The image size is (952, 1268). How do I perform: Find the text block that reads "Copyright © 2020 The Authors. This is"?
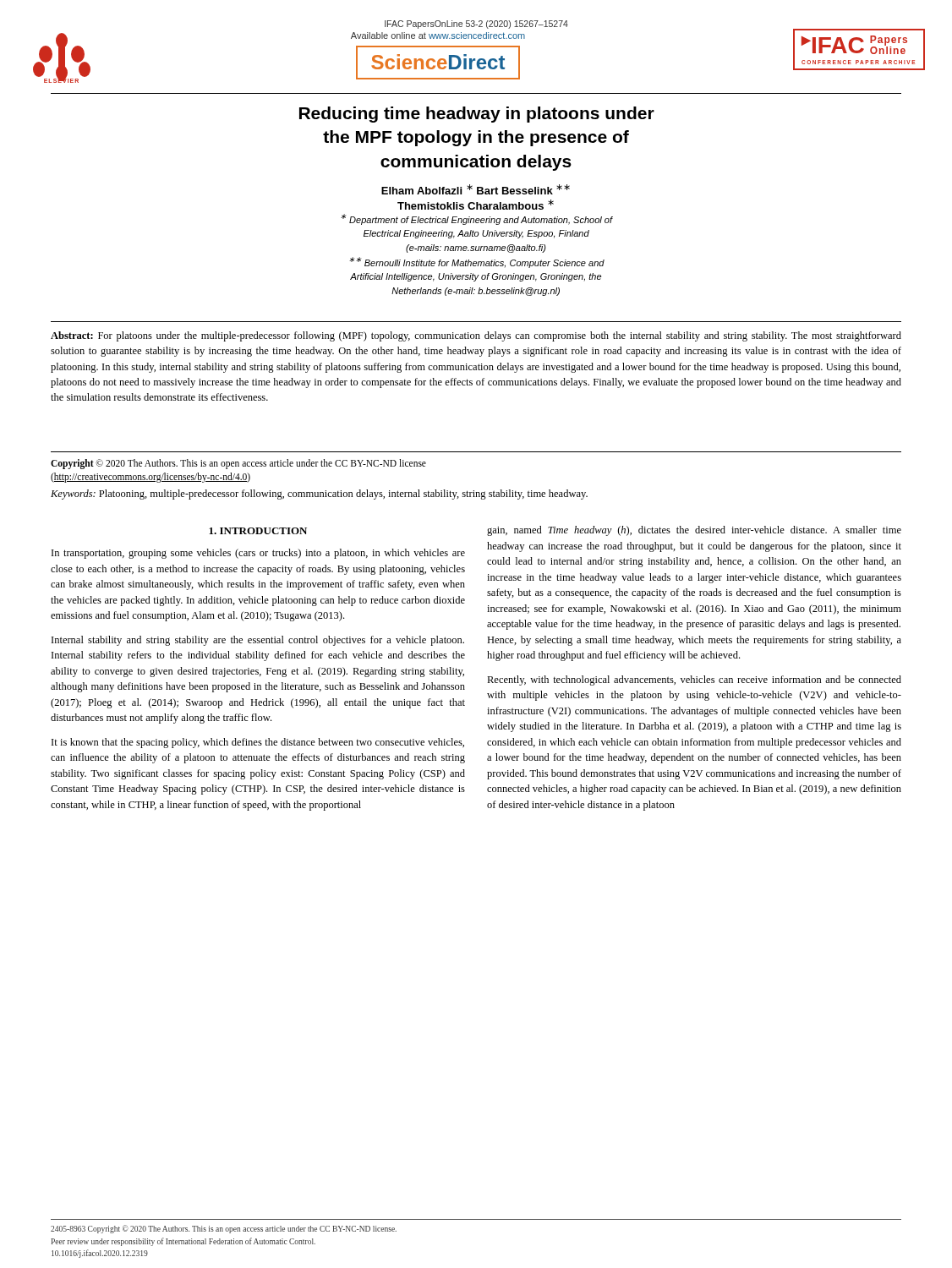click(x=238, y=470)
